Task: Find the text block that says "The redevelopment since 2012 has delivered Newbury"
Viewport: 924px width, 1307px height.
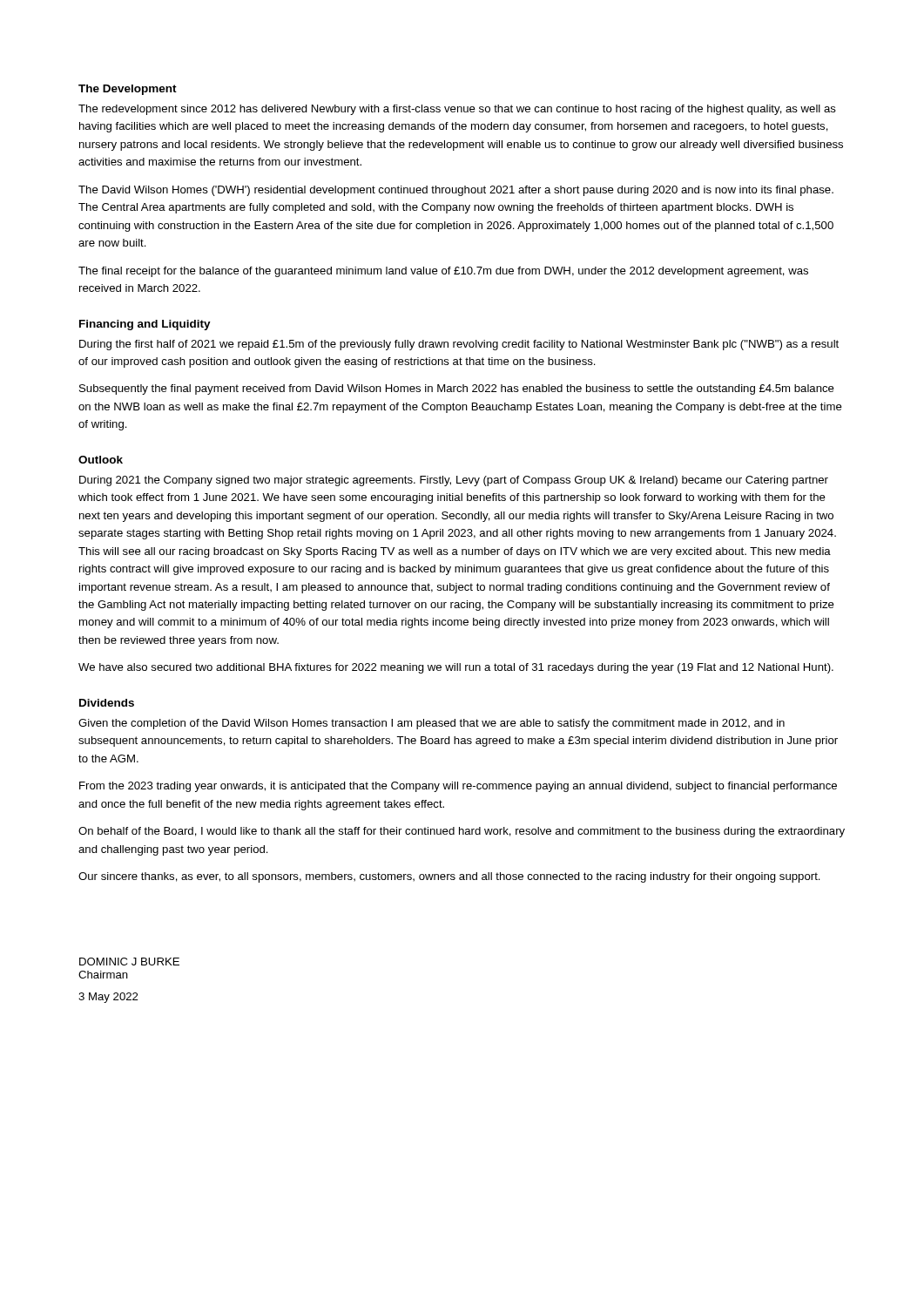Action: tap(461, 135)
